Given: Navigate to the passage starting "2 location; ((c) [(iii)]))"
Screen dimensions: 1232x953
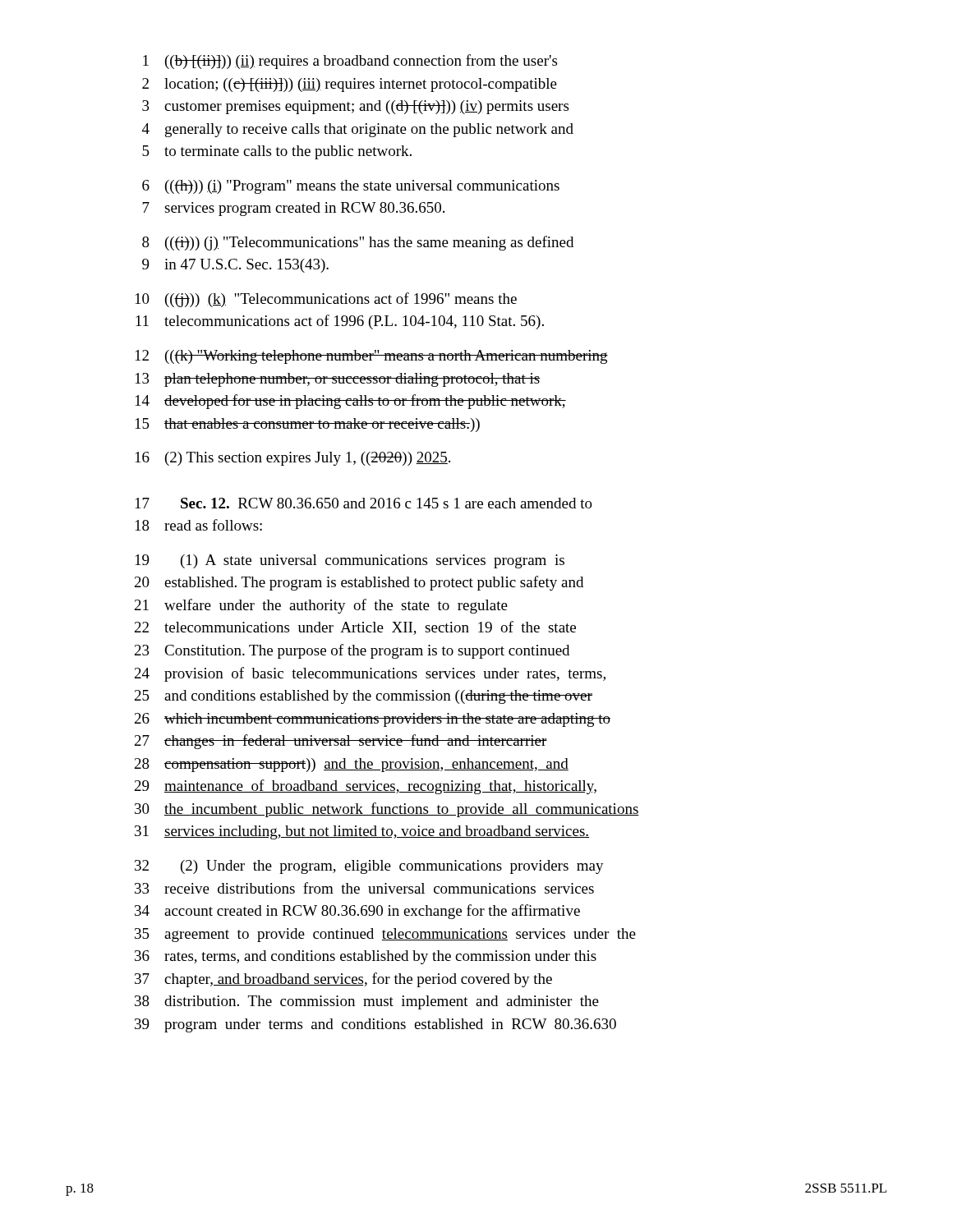Looking at the screenshot, I should coord(493,83).
